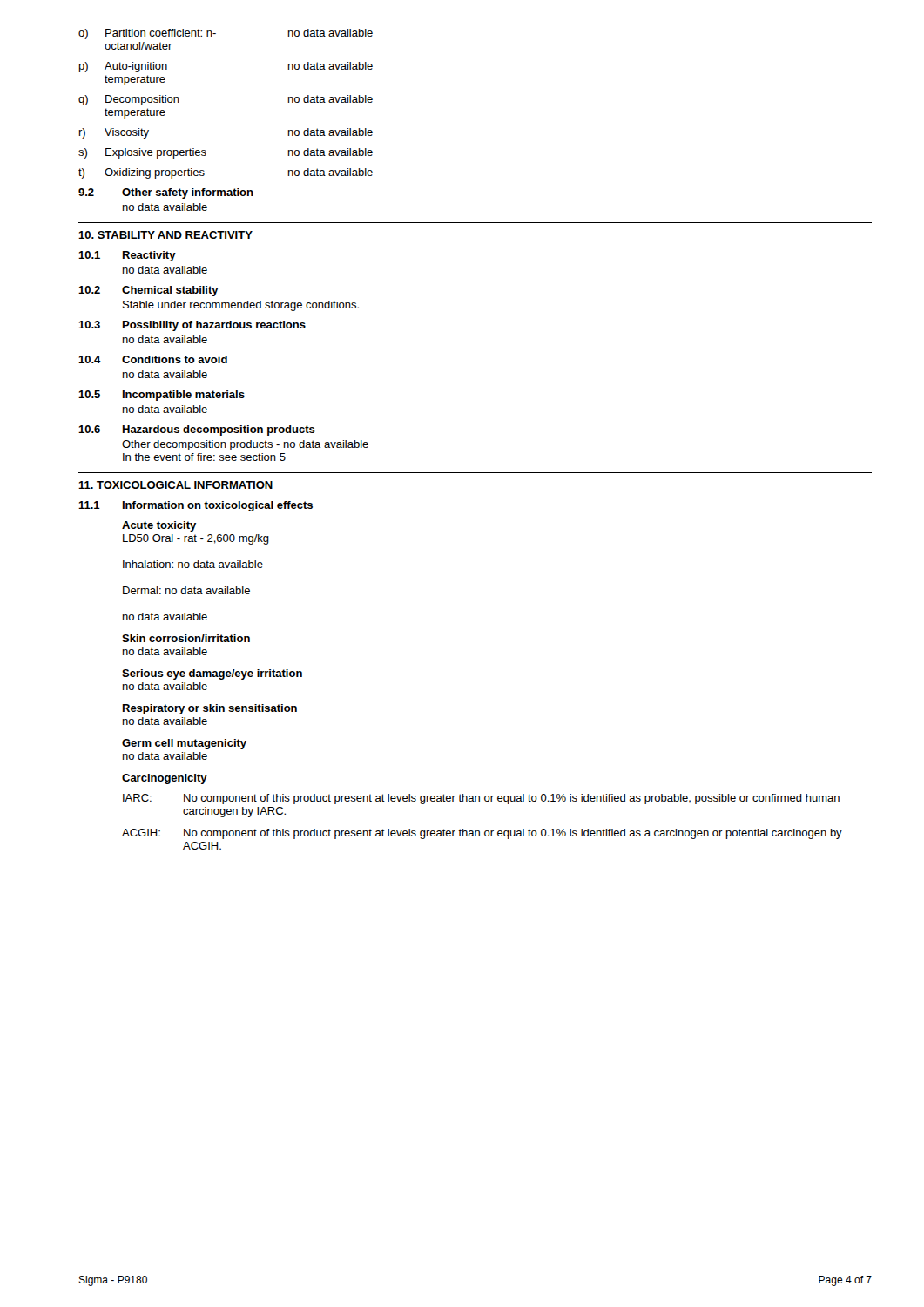Select the element starting "IARC: No component of this product"
The height and width of the screenshot is (1307, 924).
497,804
